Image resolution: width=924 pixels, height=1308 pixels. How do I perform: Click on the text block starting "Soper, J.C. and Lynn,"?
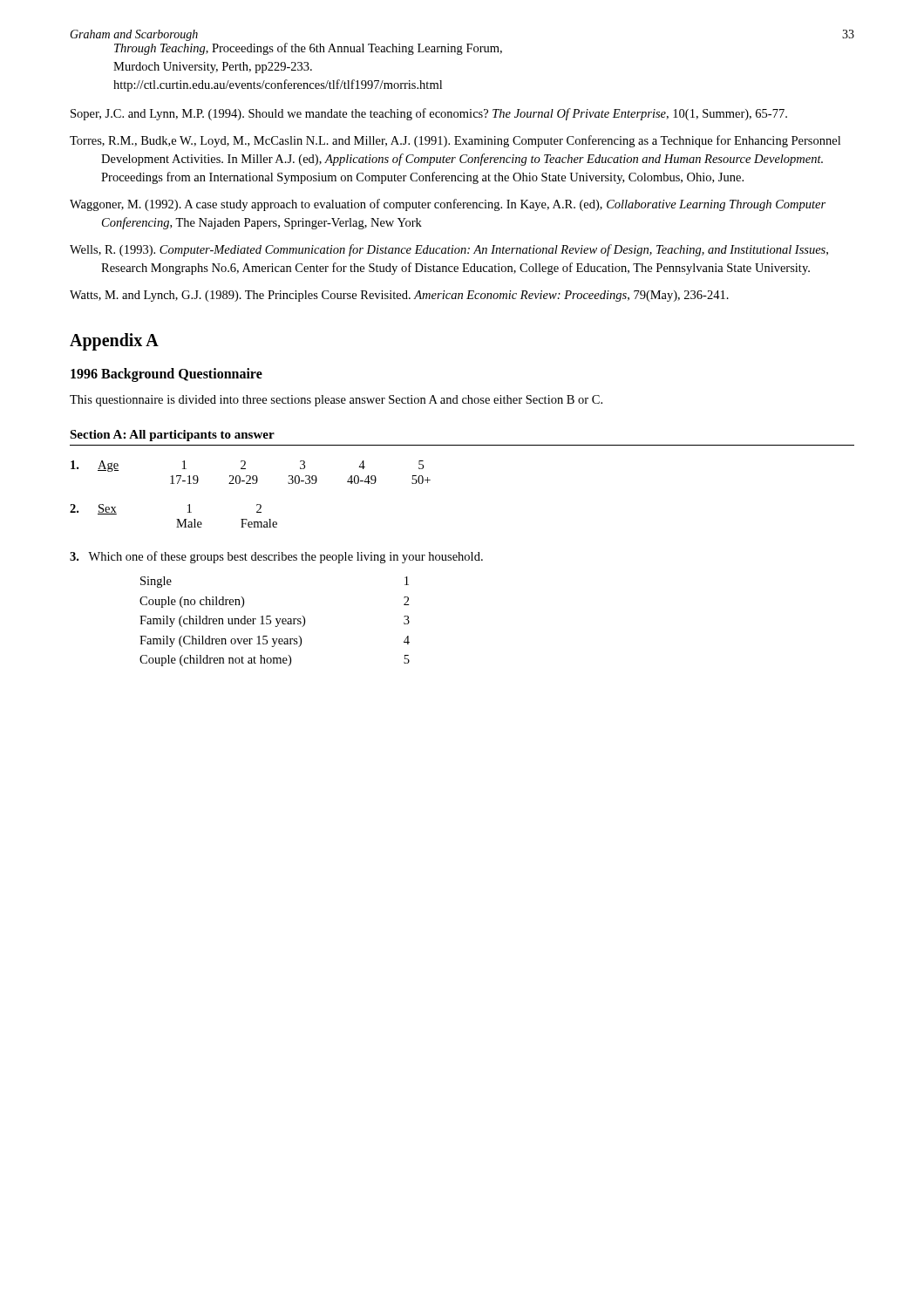pyautogui.click(x=429, y=113)
